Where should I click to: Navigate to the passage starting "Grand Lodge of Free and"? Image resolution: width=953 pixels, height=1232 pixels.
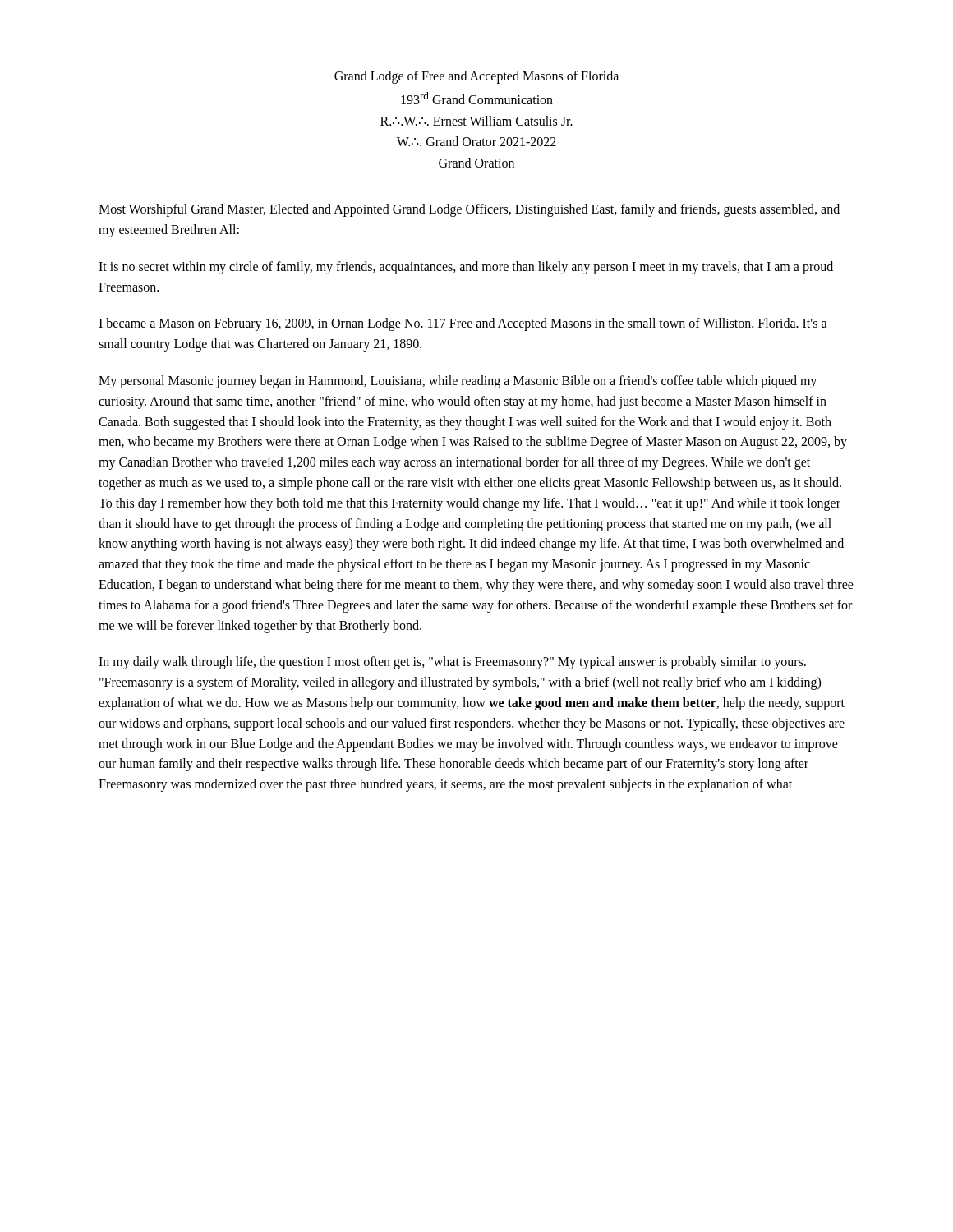click(x=476, y=119)
